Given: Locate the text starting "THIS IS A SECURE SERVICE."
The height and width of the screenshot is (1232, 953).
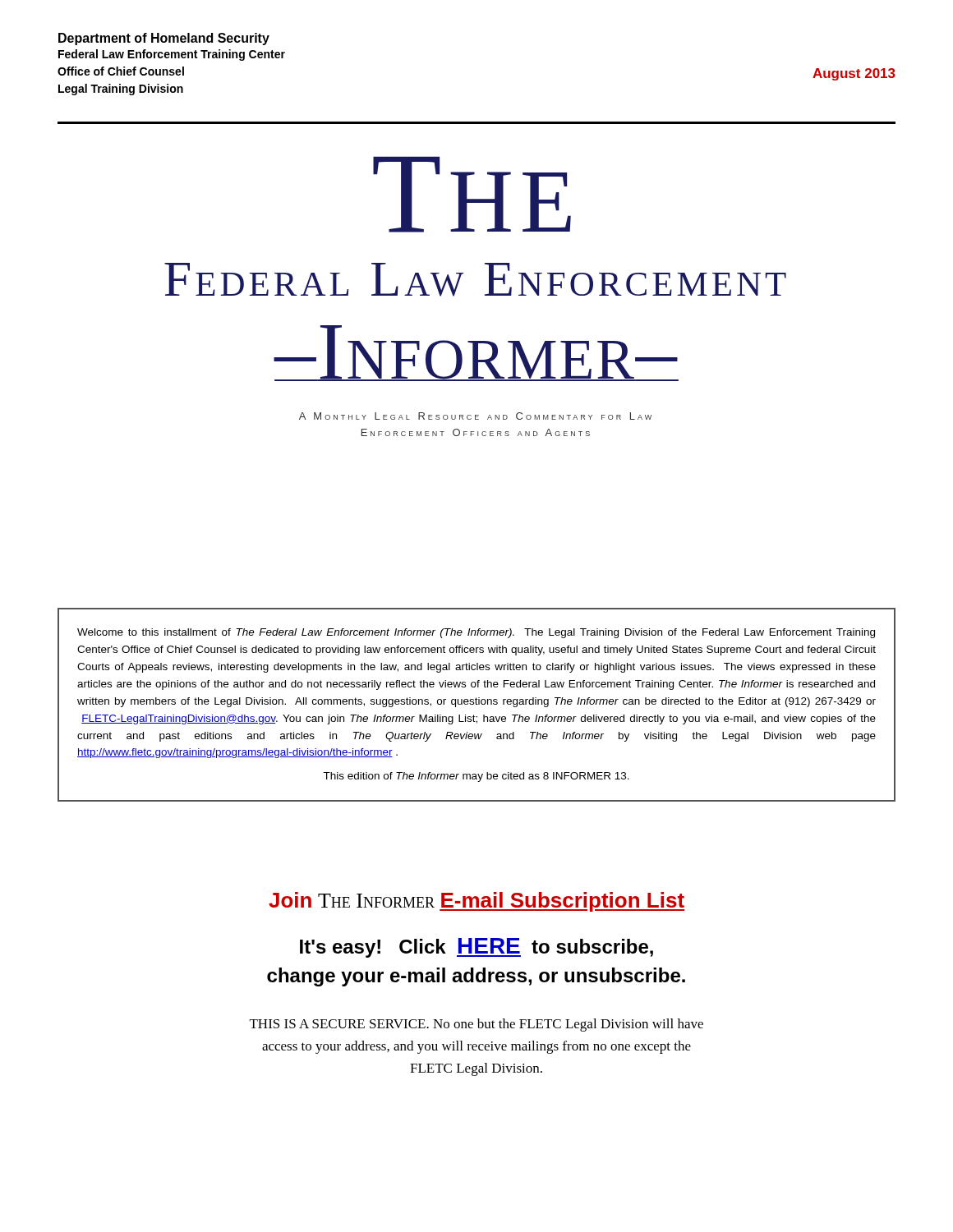Looking at the screenshot, I should (x=476, y=1046).
